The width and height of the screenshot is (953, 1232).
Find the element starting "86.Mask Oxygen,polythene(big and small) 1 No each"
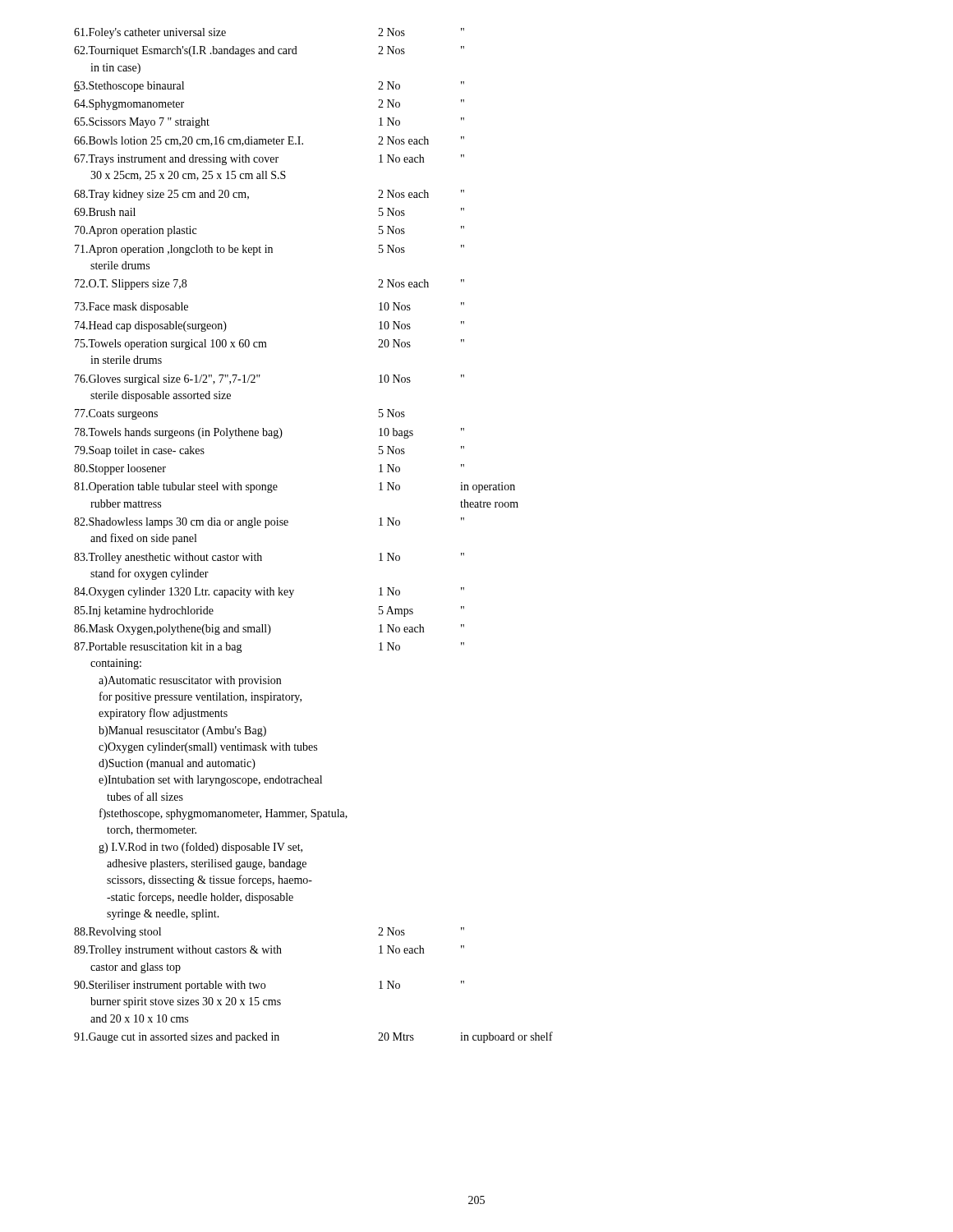click(269, 630)
